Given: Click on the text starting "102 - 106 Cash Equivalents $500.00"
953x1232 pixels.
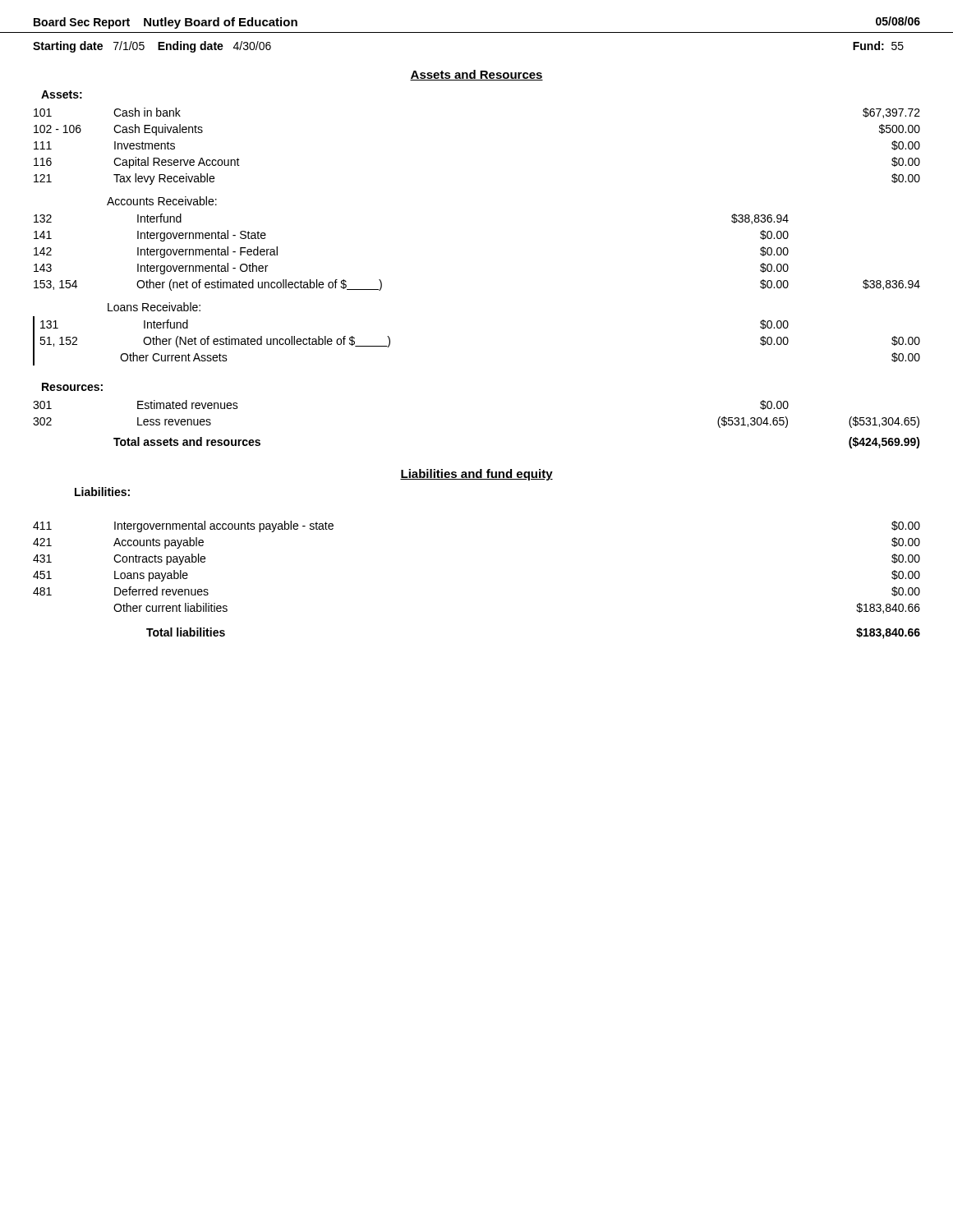Looking at the screenshot, I should [65, 129].
